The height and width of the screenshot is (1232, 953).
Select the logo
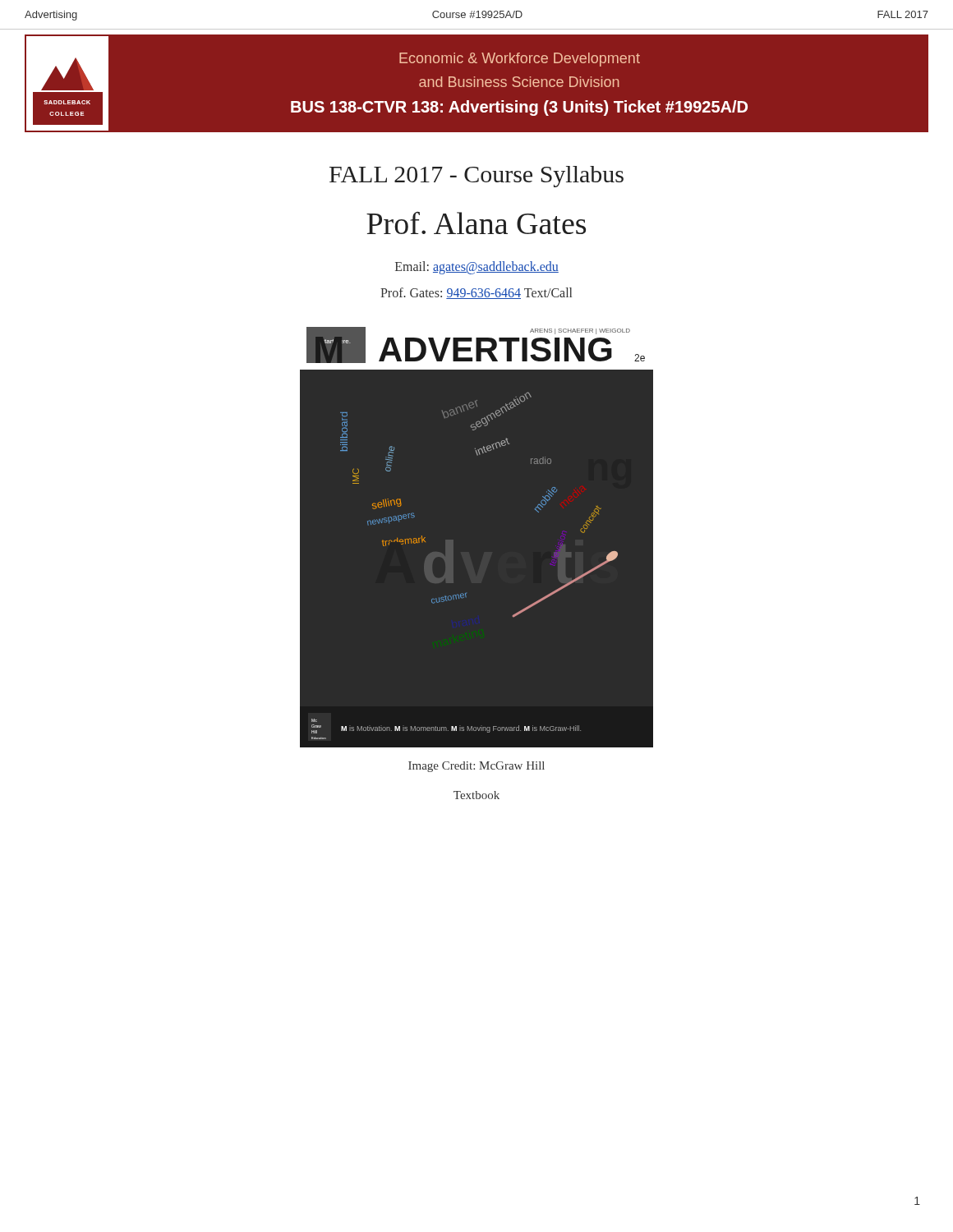pyautogui.click(x=67, y=83)
